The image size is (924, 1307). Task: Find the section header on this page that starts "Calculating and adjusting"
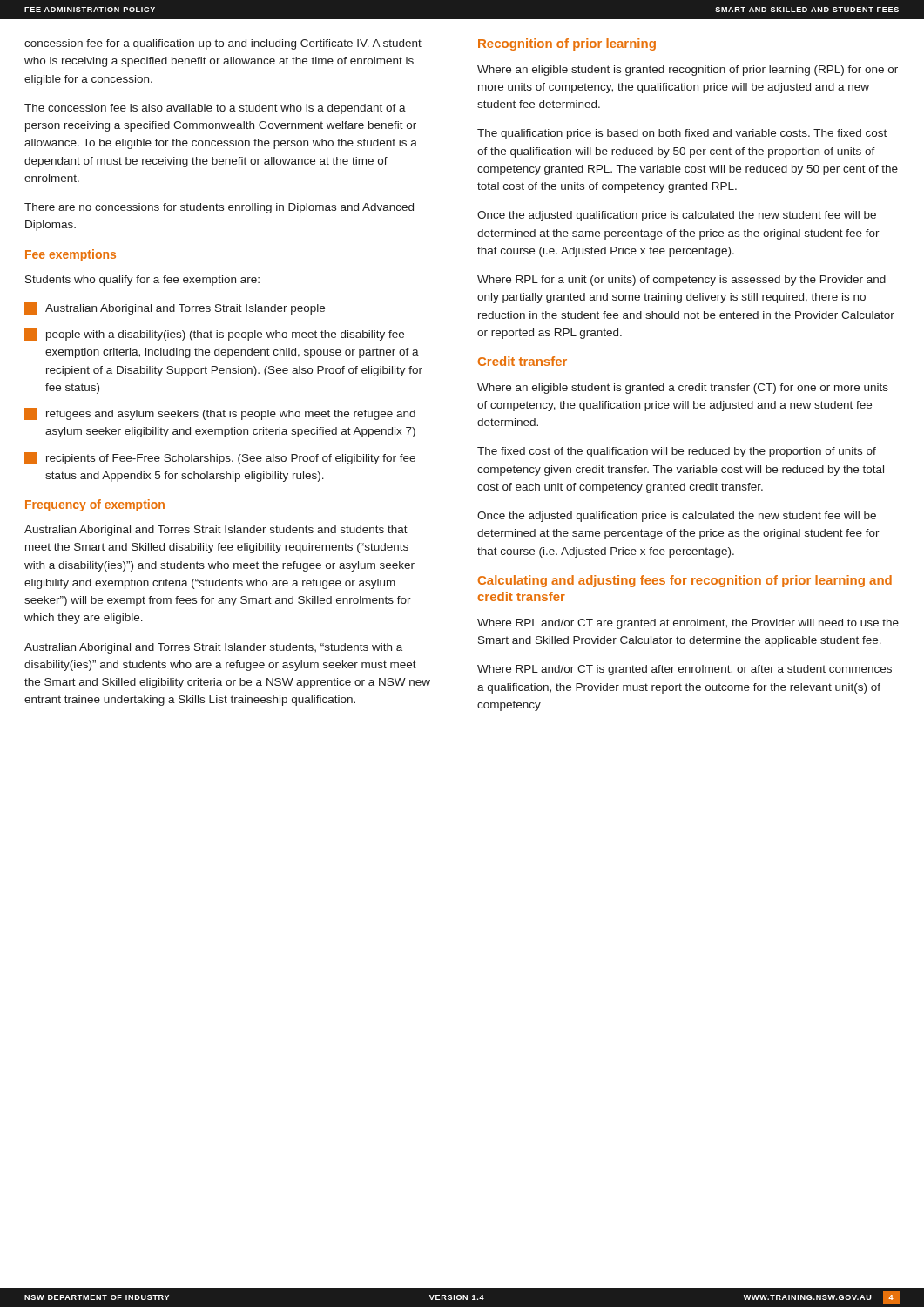click(x=688, y=588)
